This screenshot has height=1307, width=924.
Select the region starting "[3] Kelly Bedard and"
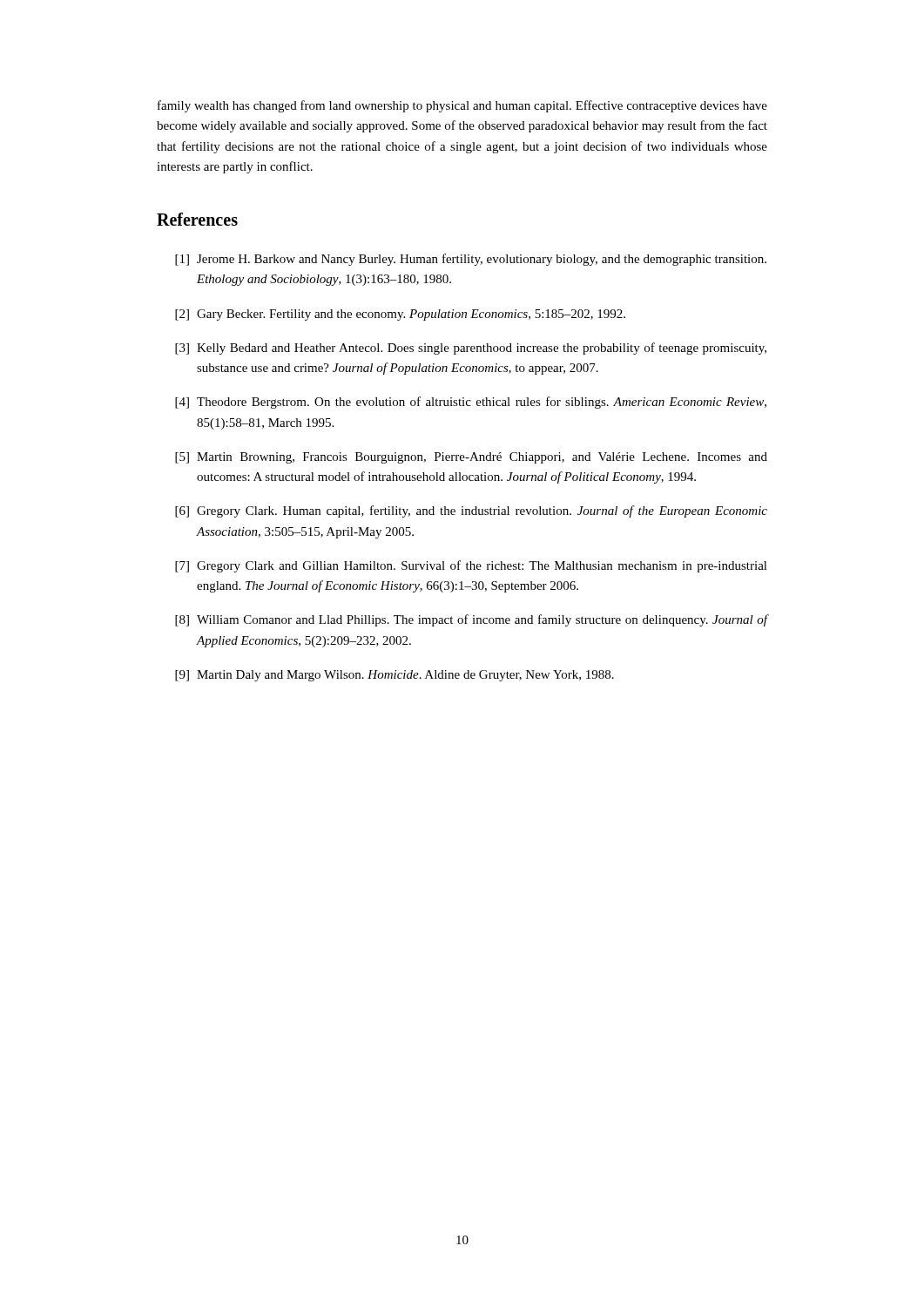(x=462, y=358)
